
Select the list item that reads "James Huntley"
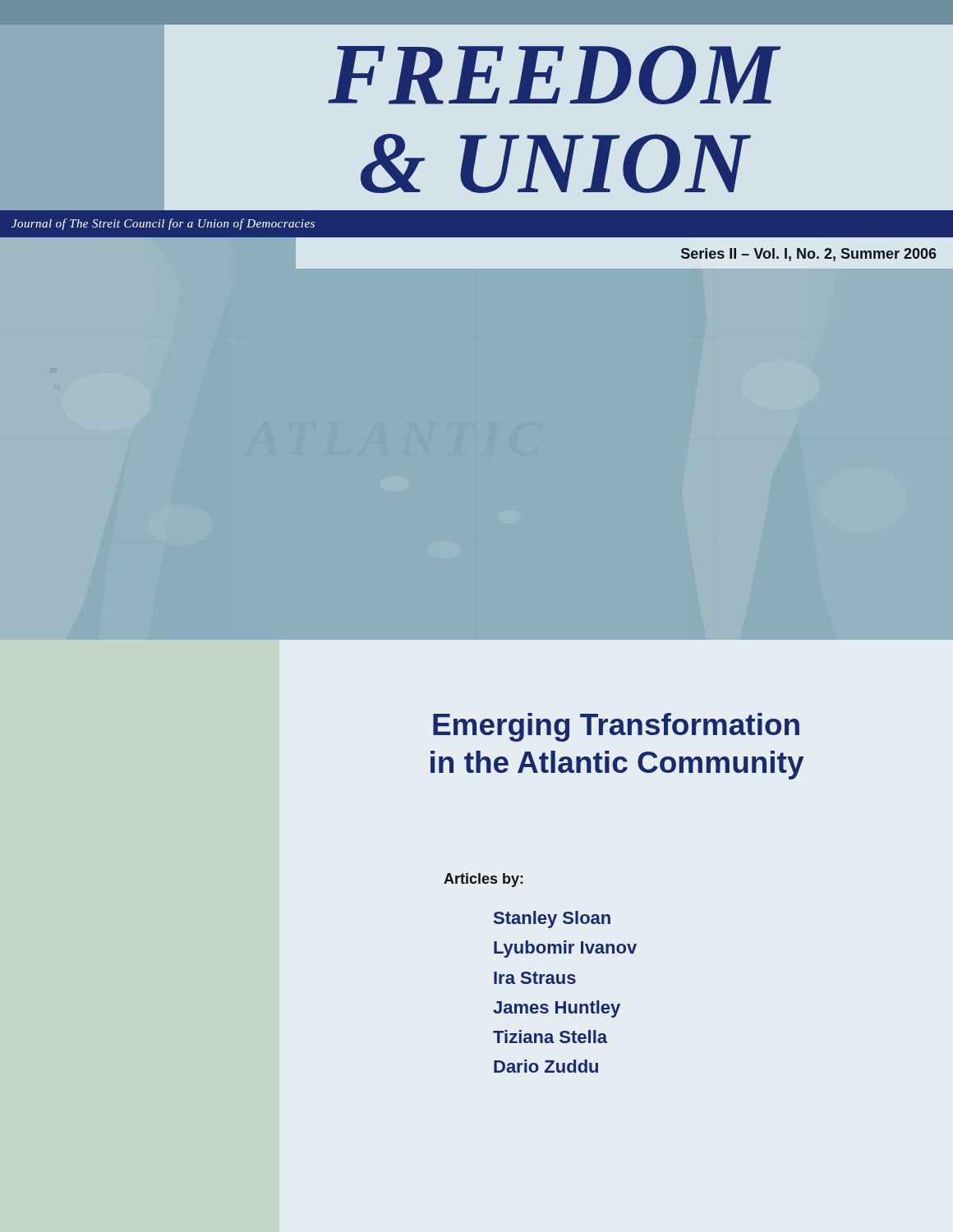[557, 1007]
